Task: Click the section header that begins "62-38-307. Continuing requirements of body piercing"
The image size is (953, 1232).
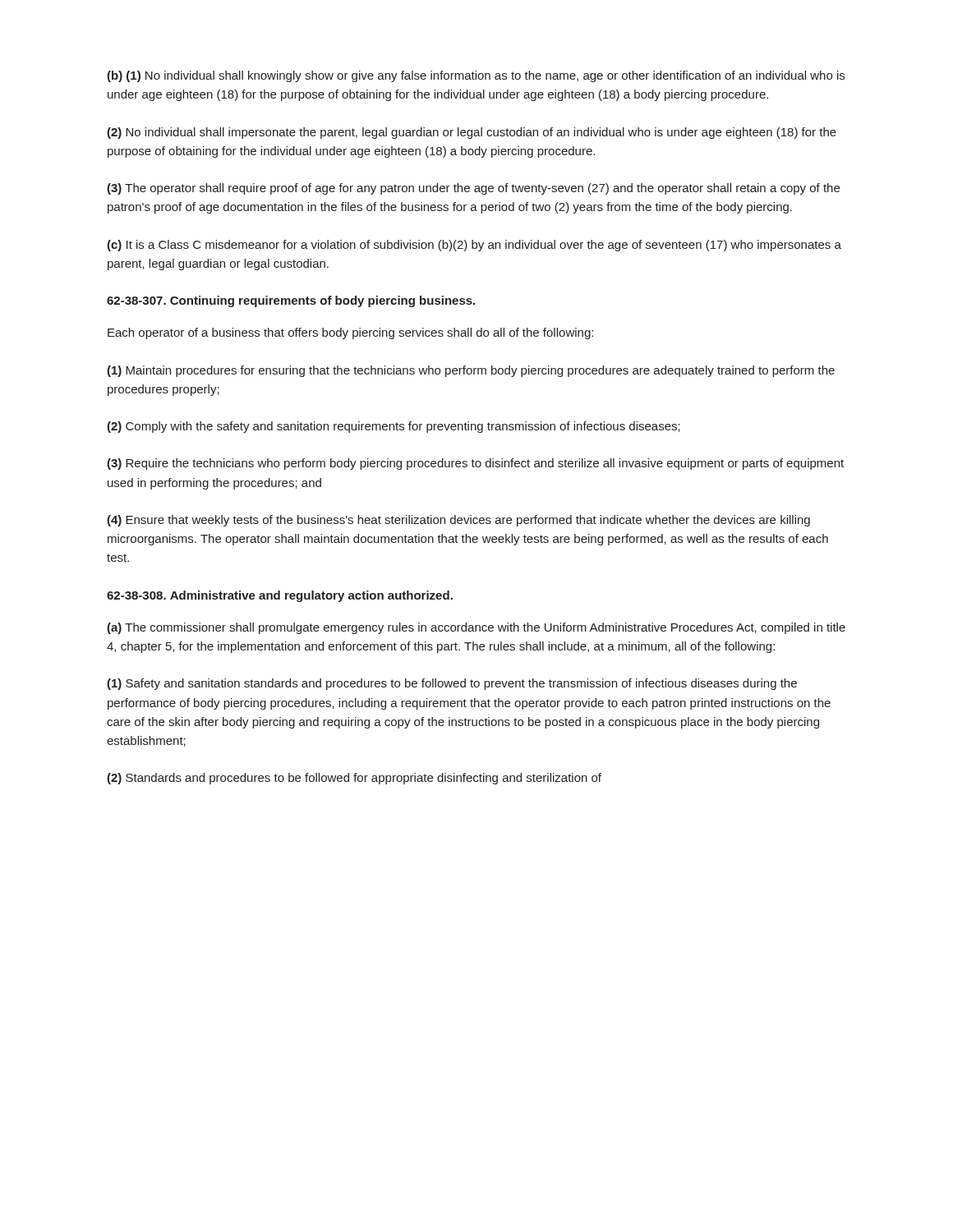Action: point(291,300)
